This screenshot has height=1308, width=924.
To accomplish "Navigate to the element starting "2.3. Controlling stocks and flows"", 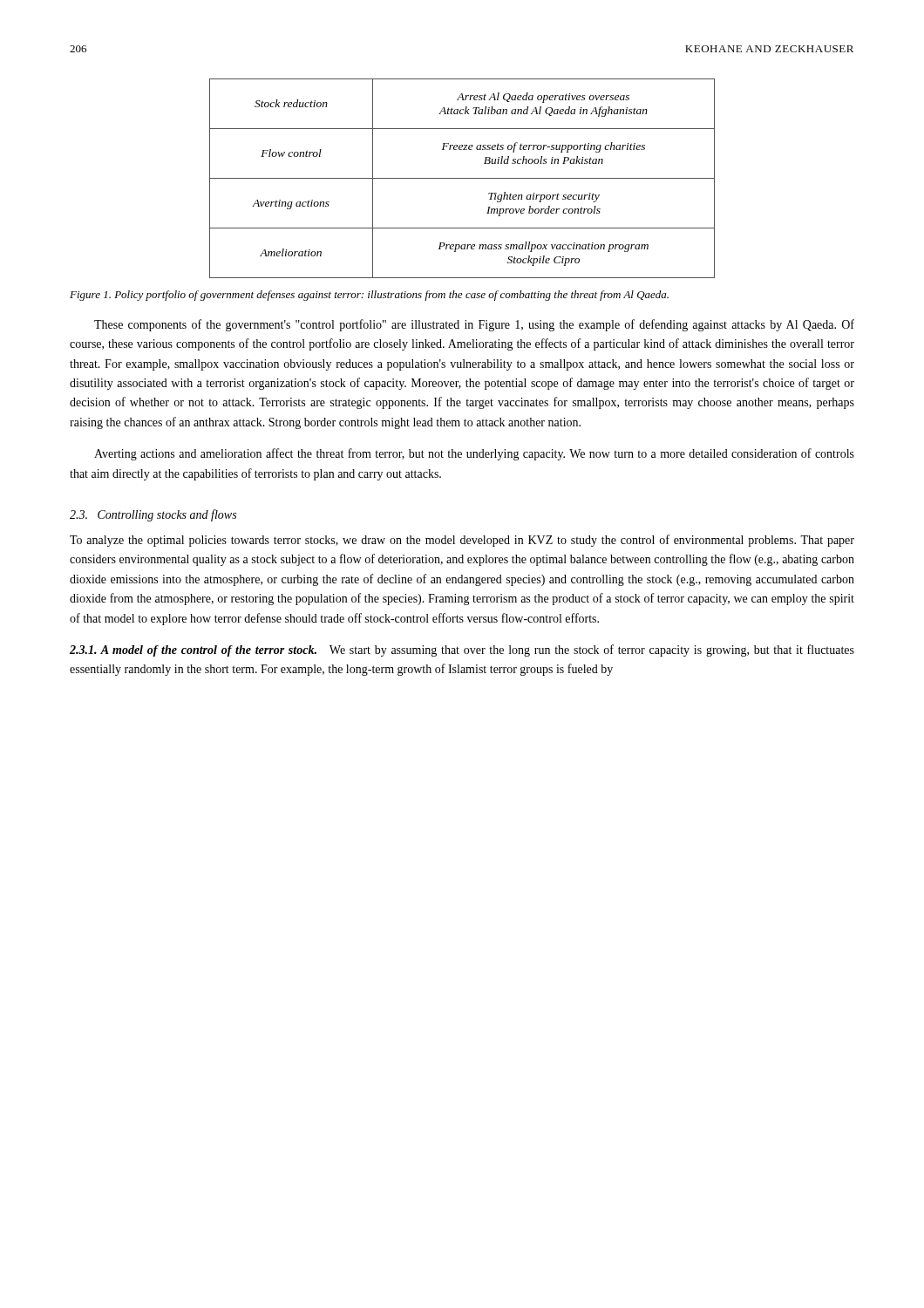I will [x=153, y=515].
